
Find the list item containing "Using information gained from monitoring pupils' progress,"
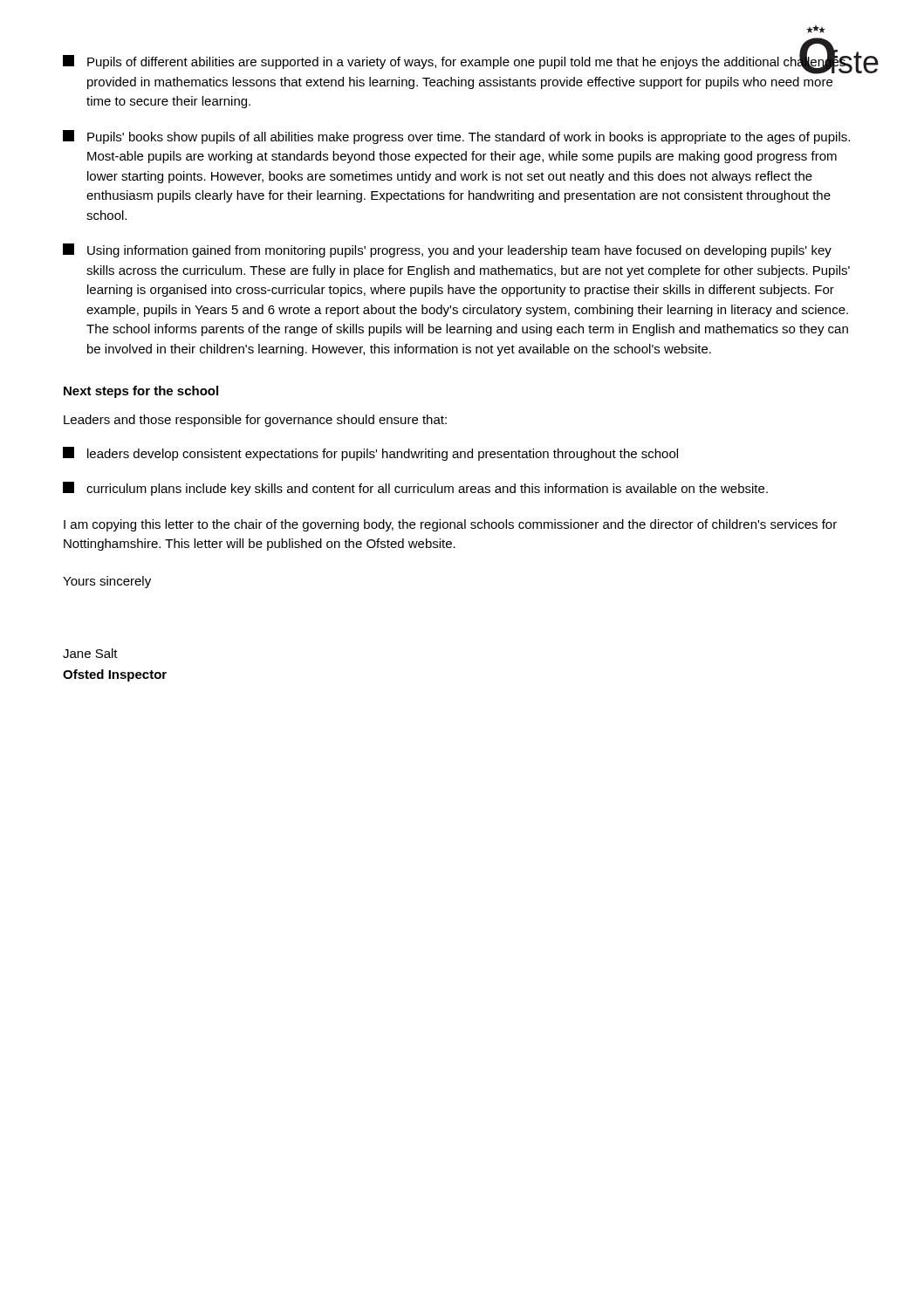[462, 300]
